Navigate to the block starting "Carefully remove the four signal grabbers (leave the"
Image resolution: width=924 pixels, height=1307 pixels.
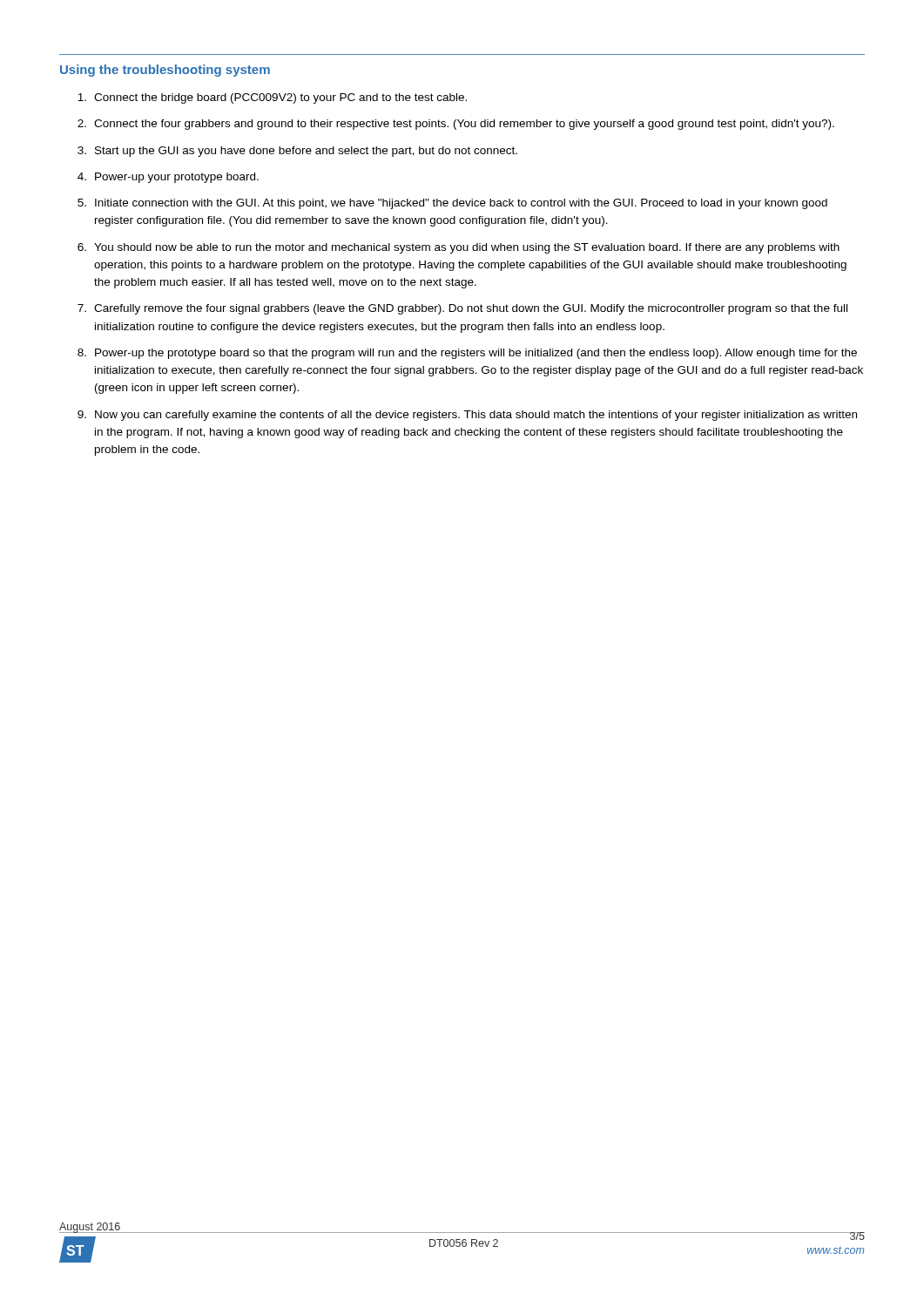click(479, 318)
